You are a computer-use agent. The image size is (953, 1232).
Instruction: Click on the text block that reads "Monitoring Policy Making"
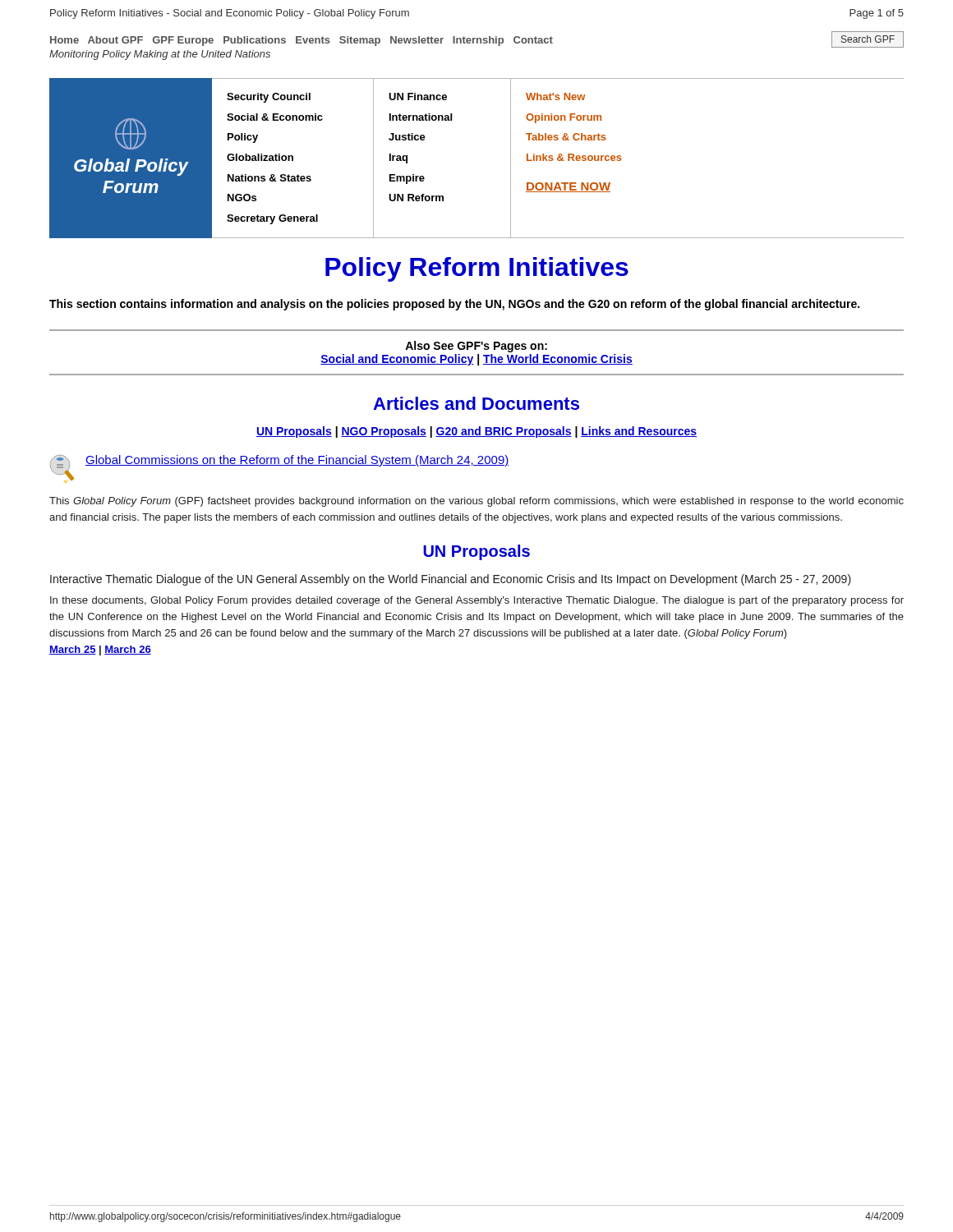(160, 54)
